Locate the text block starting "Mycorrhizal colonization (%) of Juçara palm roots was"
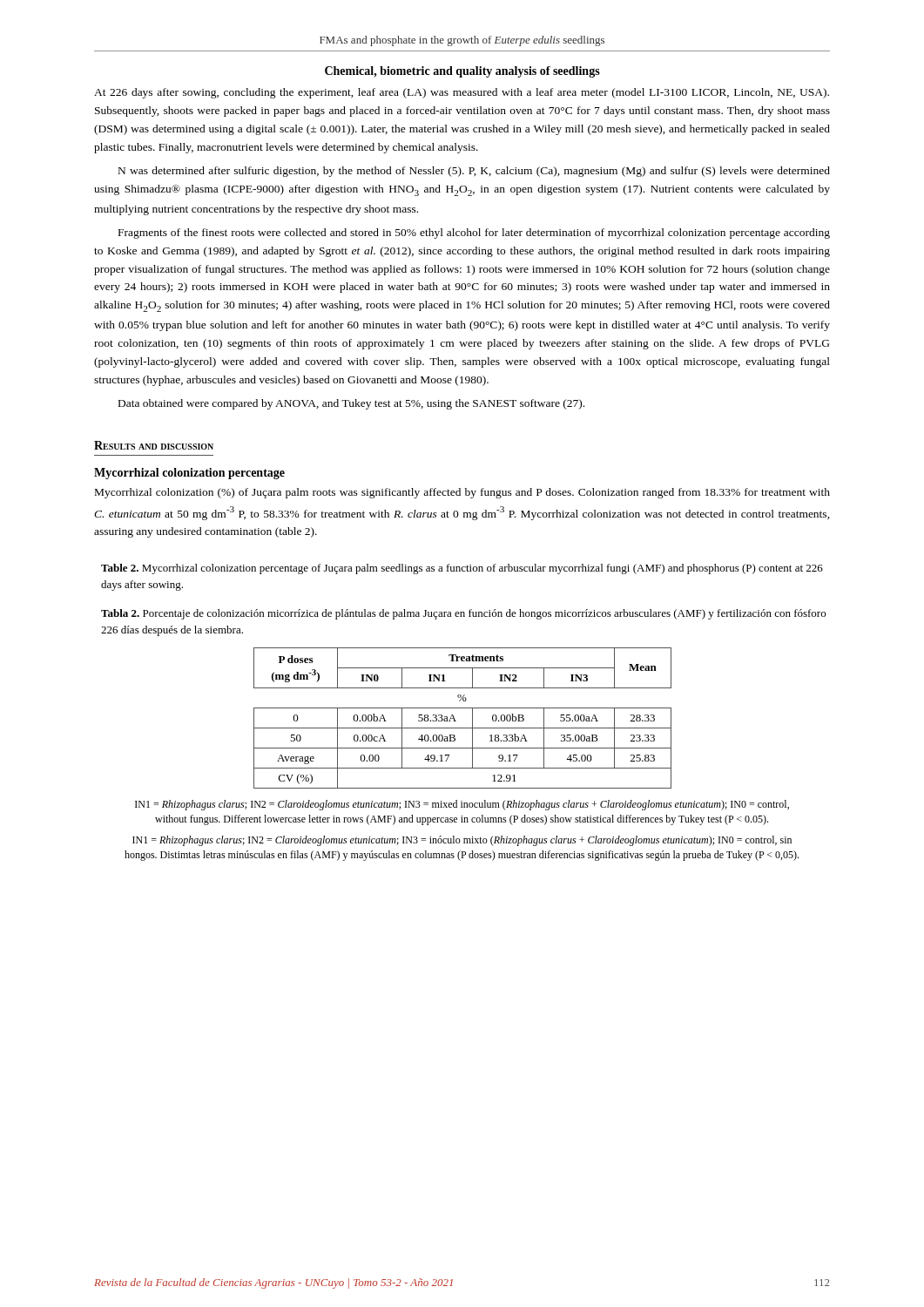924x1307 pixels. [462, 513]
